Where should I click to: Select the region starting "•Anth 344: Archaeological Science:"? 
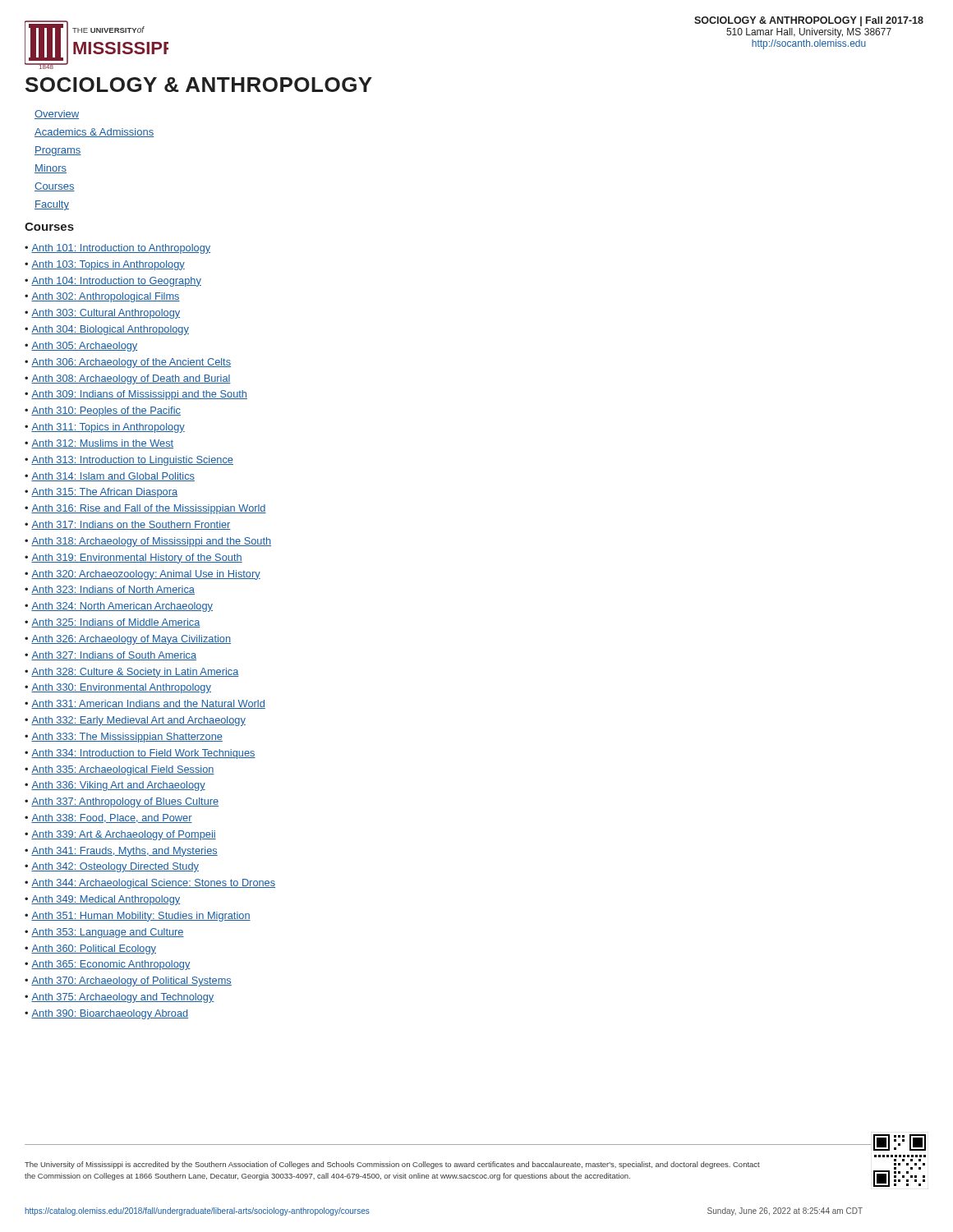150,883
